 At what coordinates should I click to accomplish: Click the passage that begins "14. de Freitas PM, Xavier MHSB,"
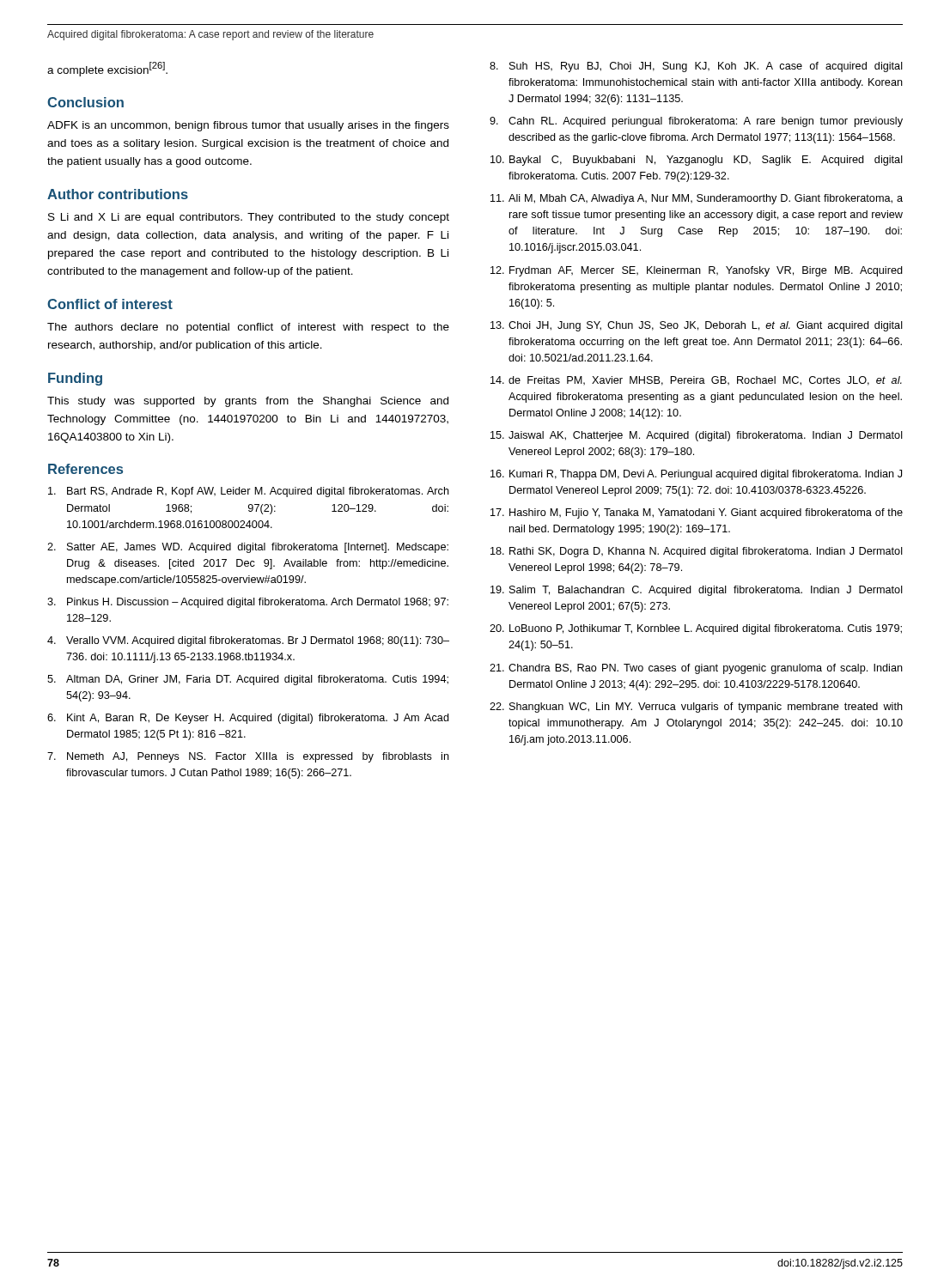pyautogui.click(x=696, y=397)
